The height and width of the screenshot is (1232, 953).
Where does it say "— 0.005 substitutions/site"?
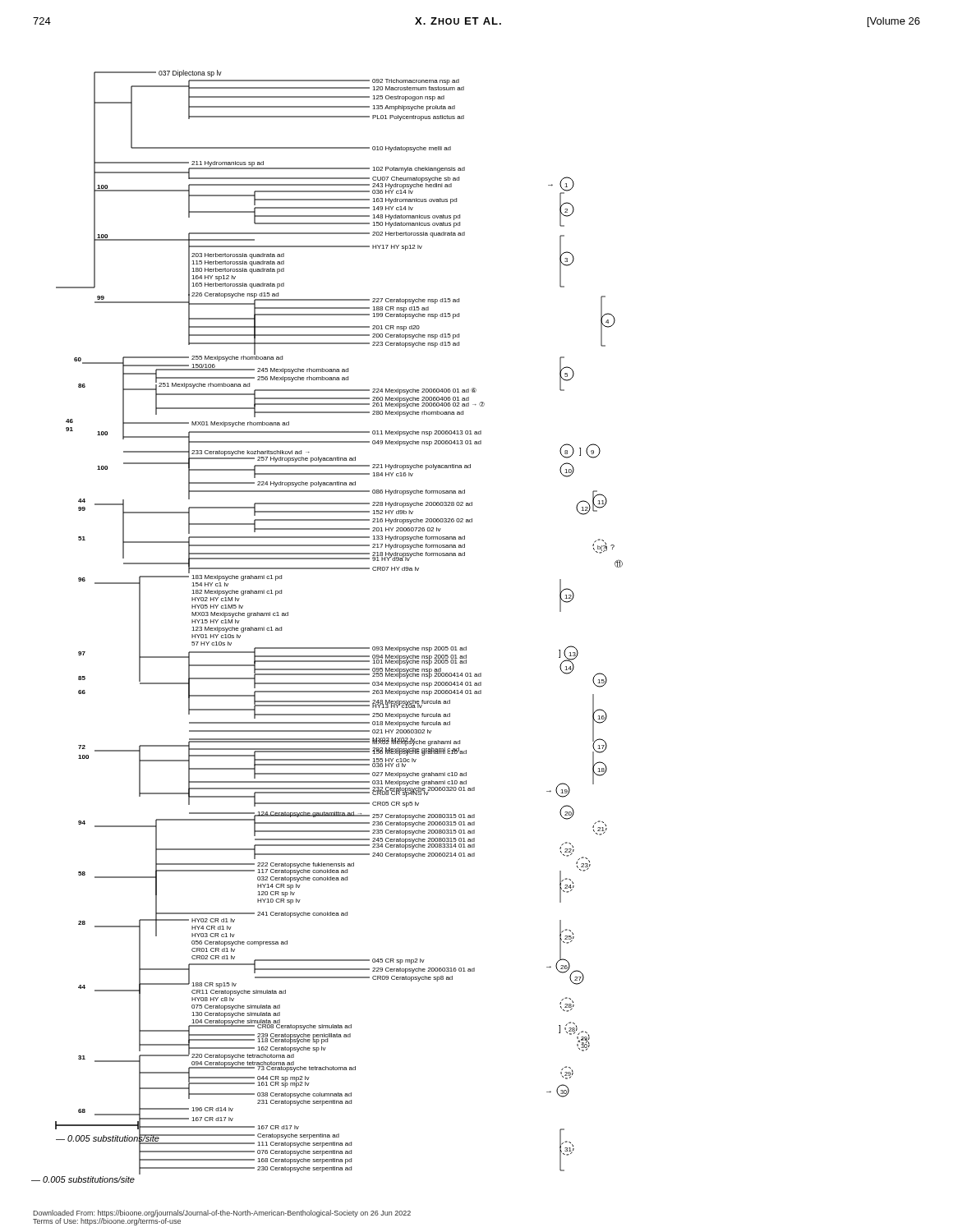point(83,1179)
